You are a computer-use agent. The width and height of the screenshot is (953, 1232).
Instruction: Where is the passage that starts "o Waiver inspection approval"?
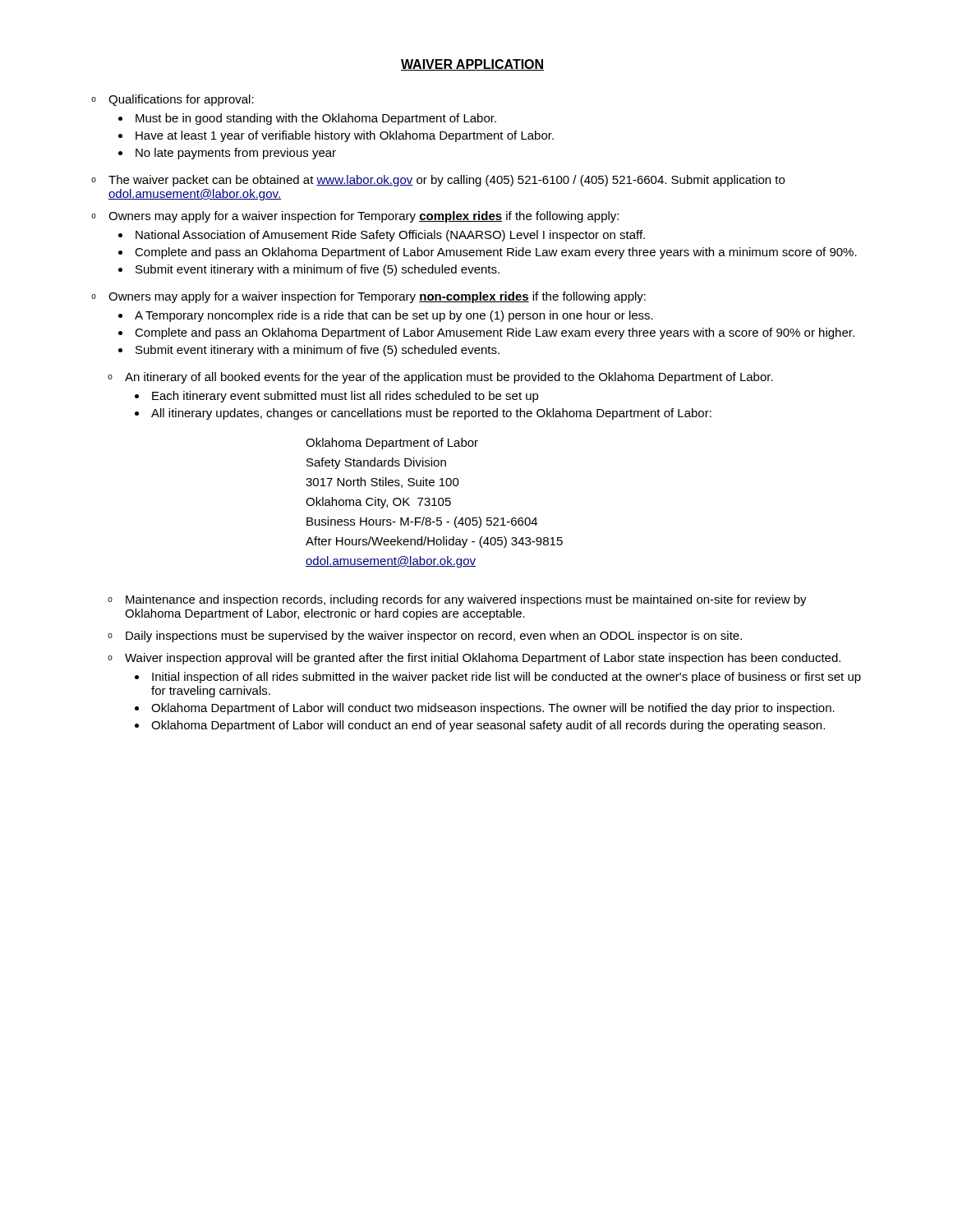pyautogui.click(x=481, y=694)
